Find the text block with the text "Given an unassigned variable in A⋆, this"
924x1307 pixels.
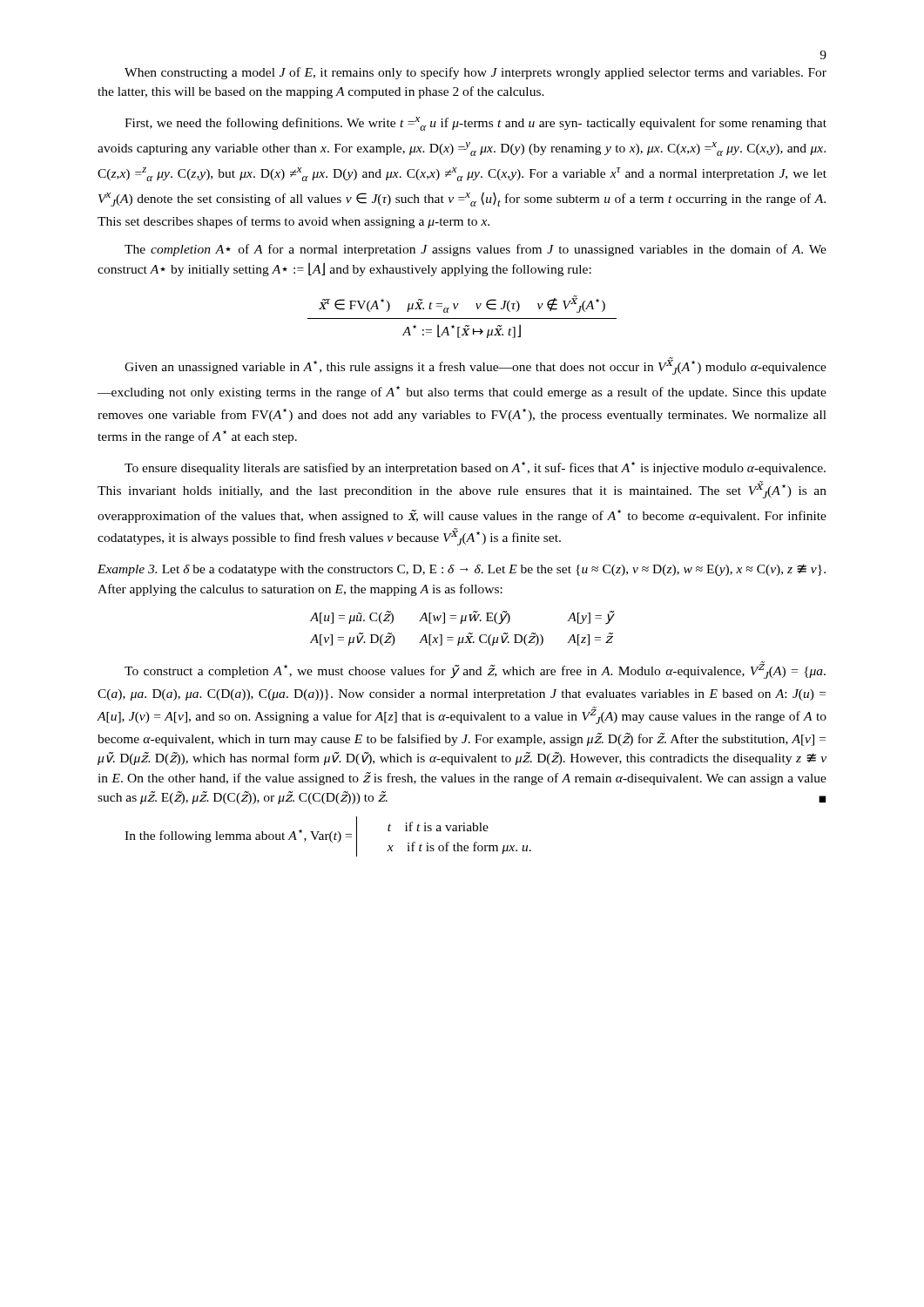click(462, 401)
